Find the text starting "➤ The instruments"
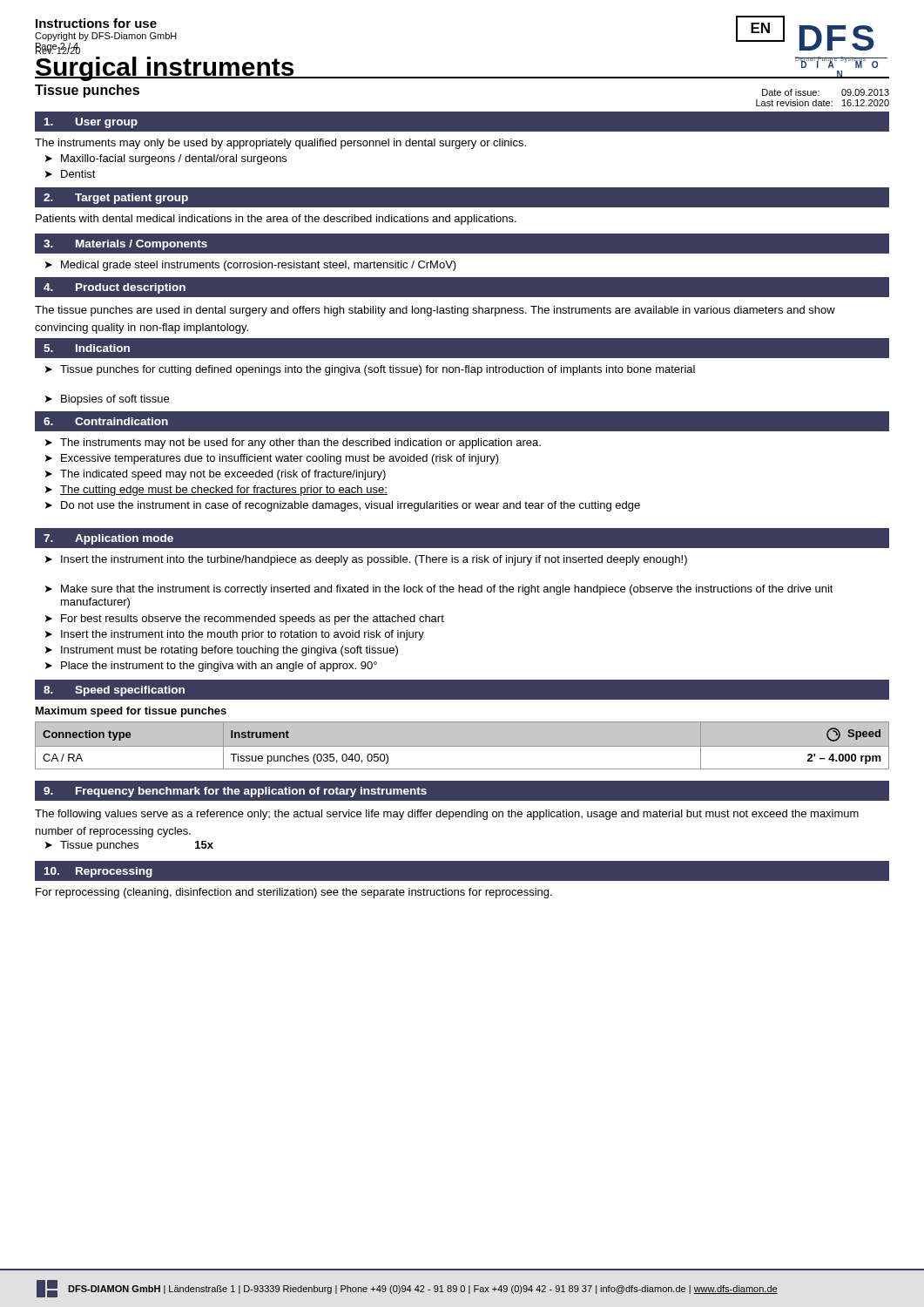The image size is (924, 1307). tap(293, 442)
